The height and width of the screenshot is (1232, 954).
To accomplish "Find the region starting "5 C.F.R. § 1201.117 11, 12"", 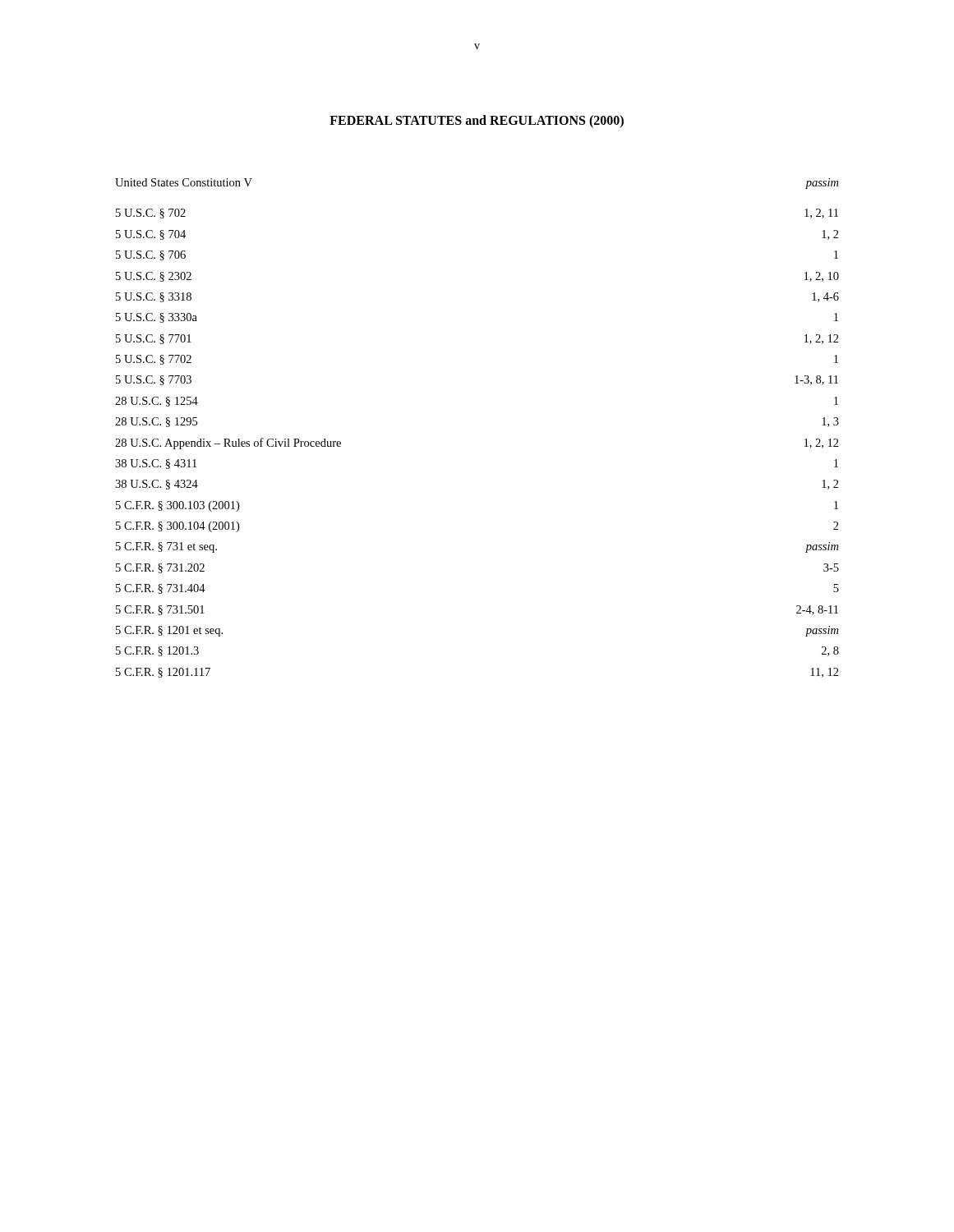I will point(160,673).
